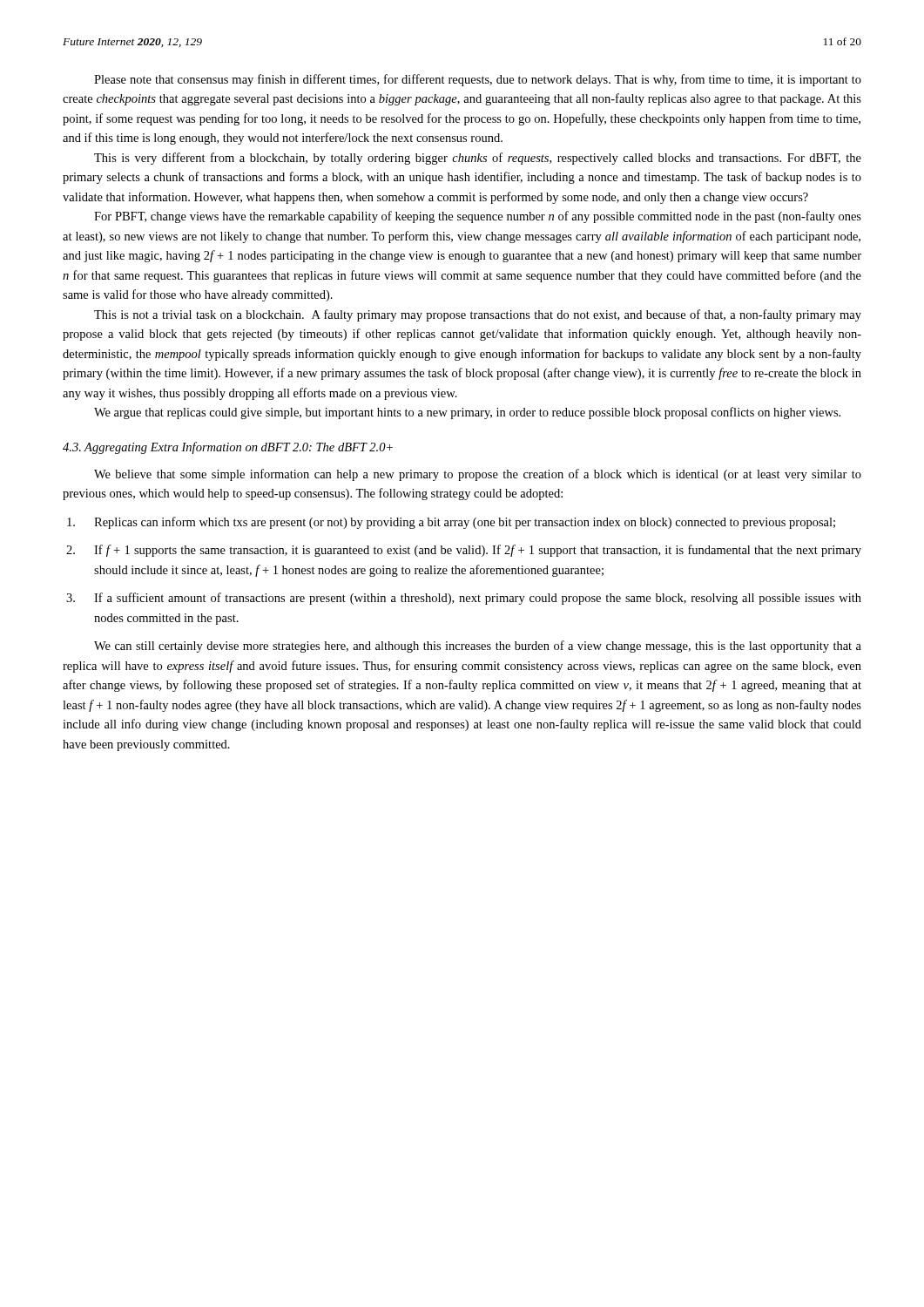Where is the passage that starts "We argue that replicas could give simple,"?
924x1307 pixels.
(462, 412)
